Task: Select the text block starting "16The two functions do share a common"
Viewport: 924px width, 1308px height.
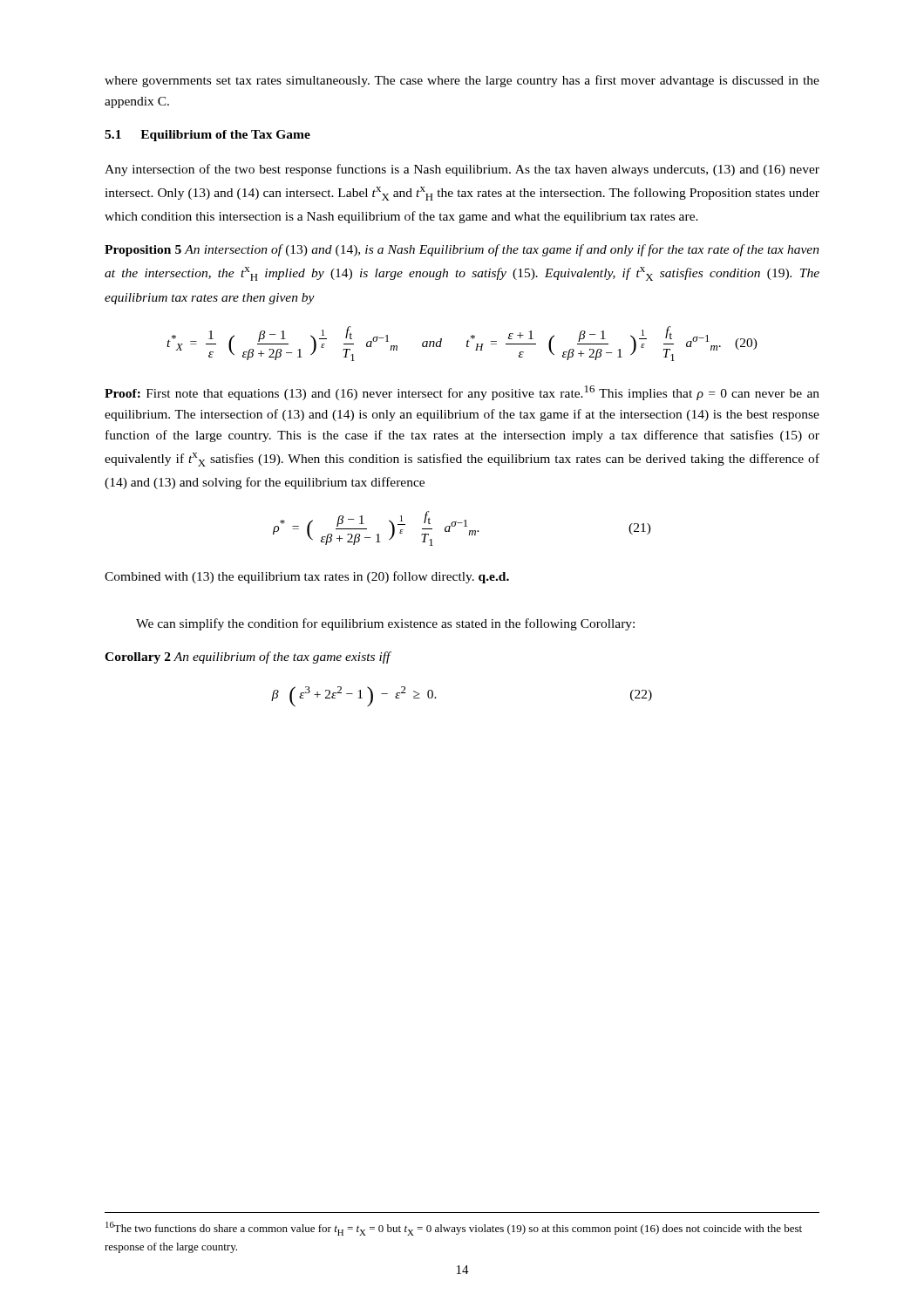Action: [453, 1236]
